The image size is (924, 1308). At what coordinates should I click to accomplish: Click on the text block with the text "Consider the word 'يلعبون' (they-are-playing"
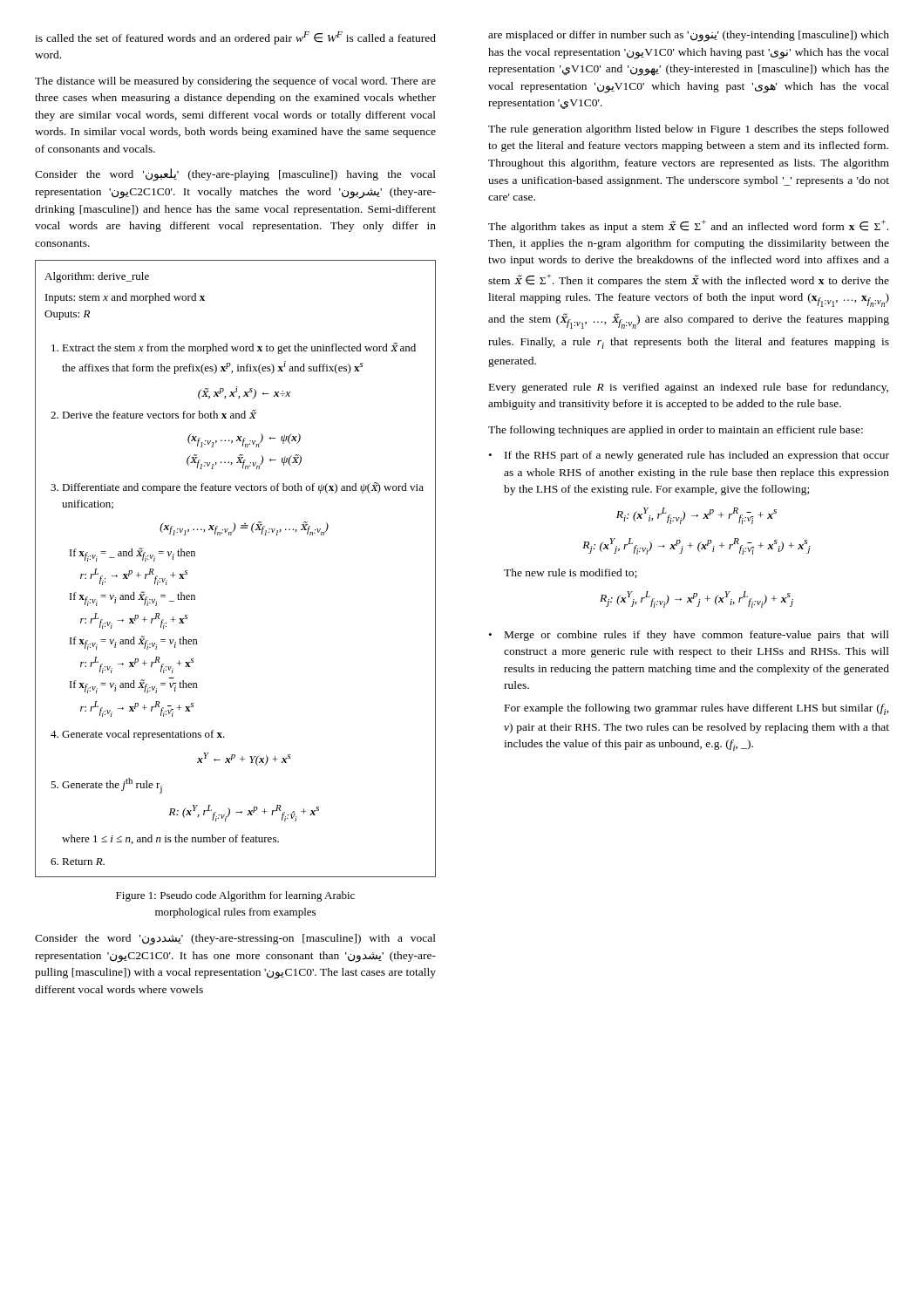pos(235,209)
